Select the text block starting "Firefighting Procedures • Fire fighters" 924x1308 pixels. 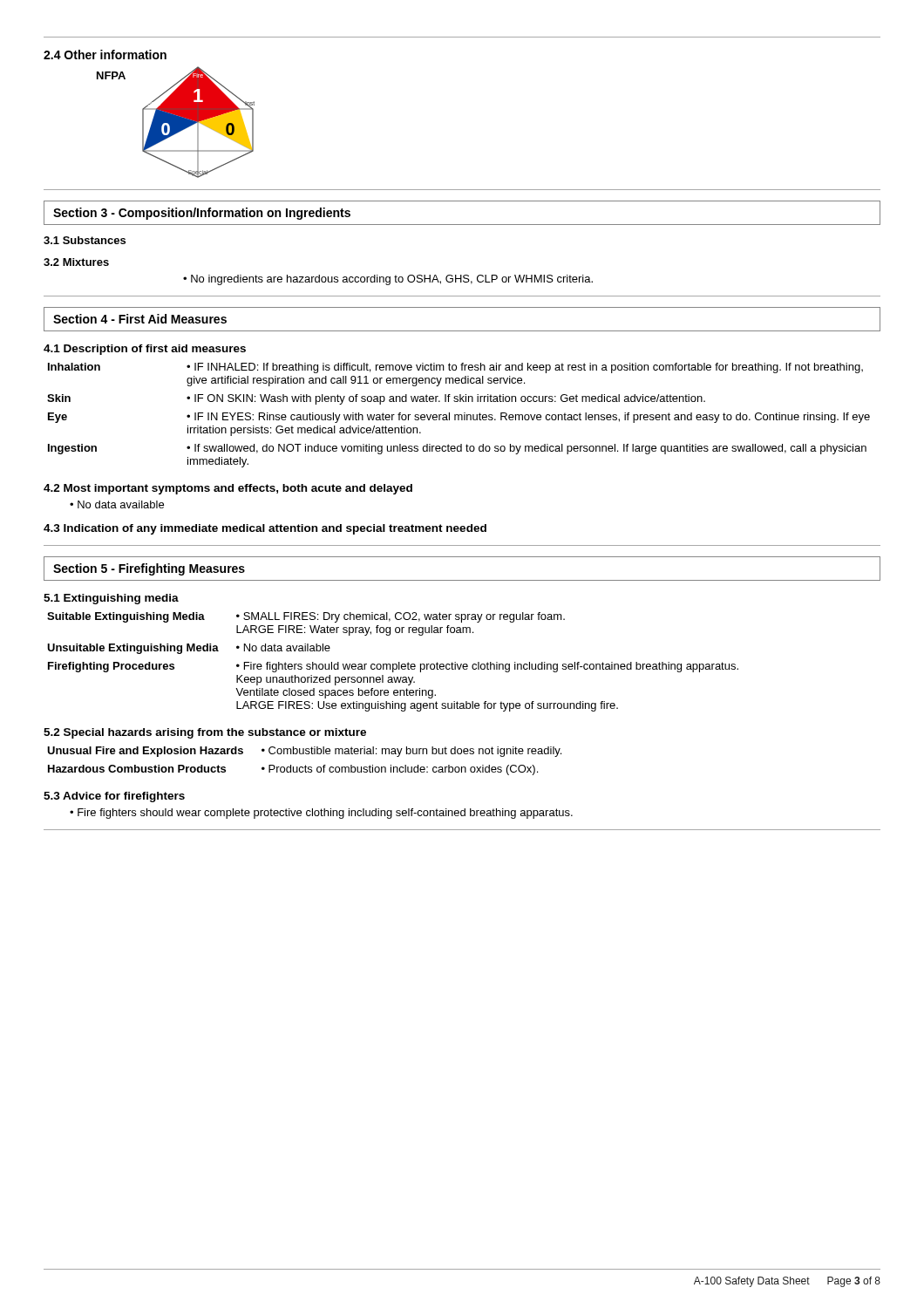point(393,667)
